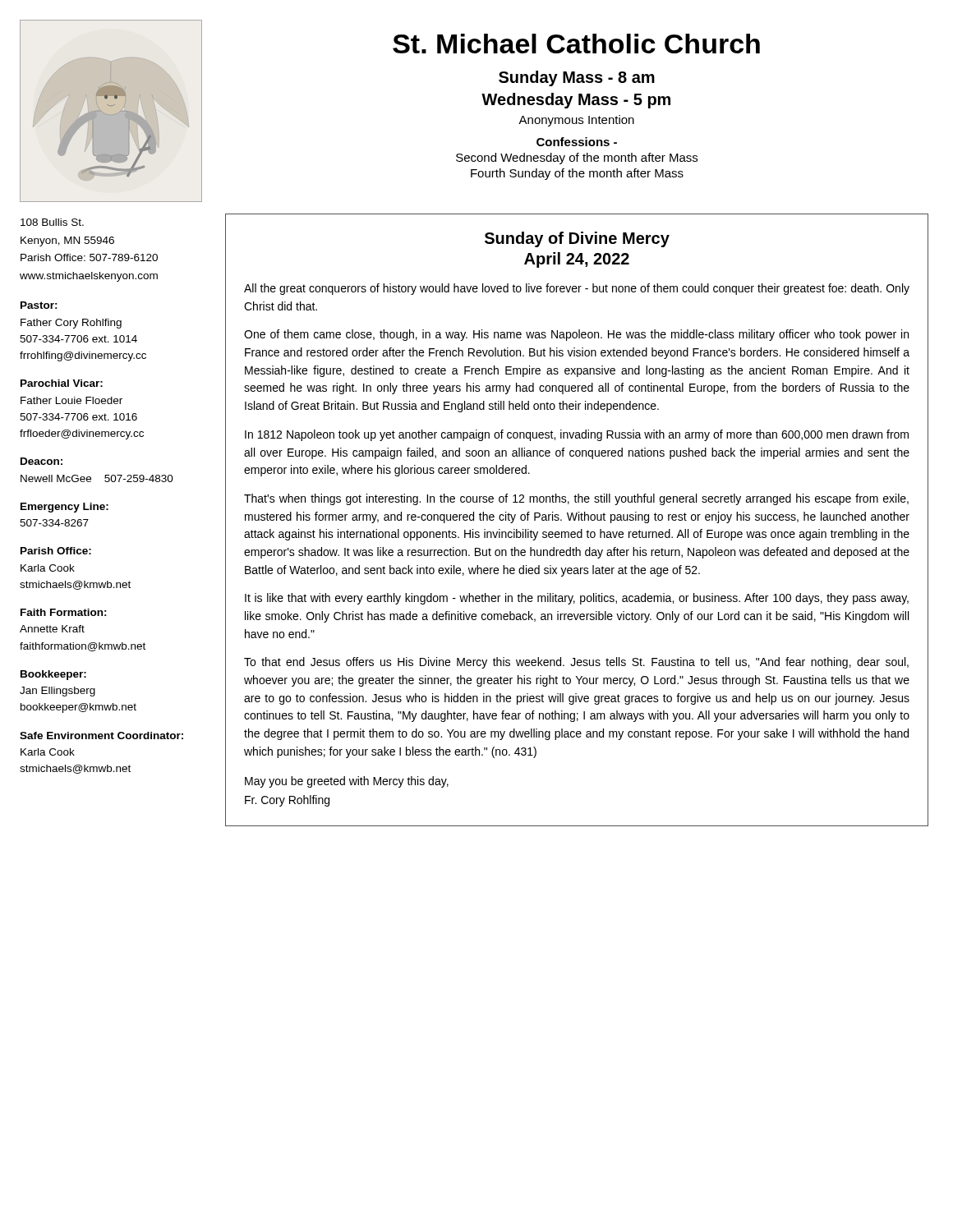Screen dimensions: 1232x953
Task: Navigate to the text block starting "May you be greeted with"
Action: coord(346,790)
